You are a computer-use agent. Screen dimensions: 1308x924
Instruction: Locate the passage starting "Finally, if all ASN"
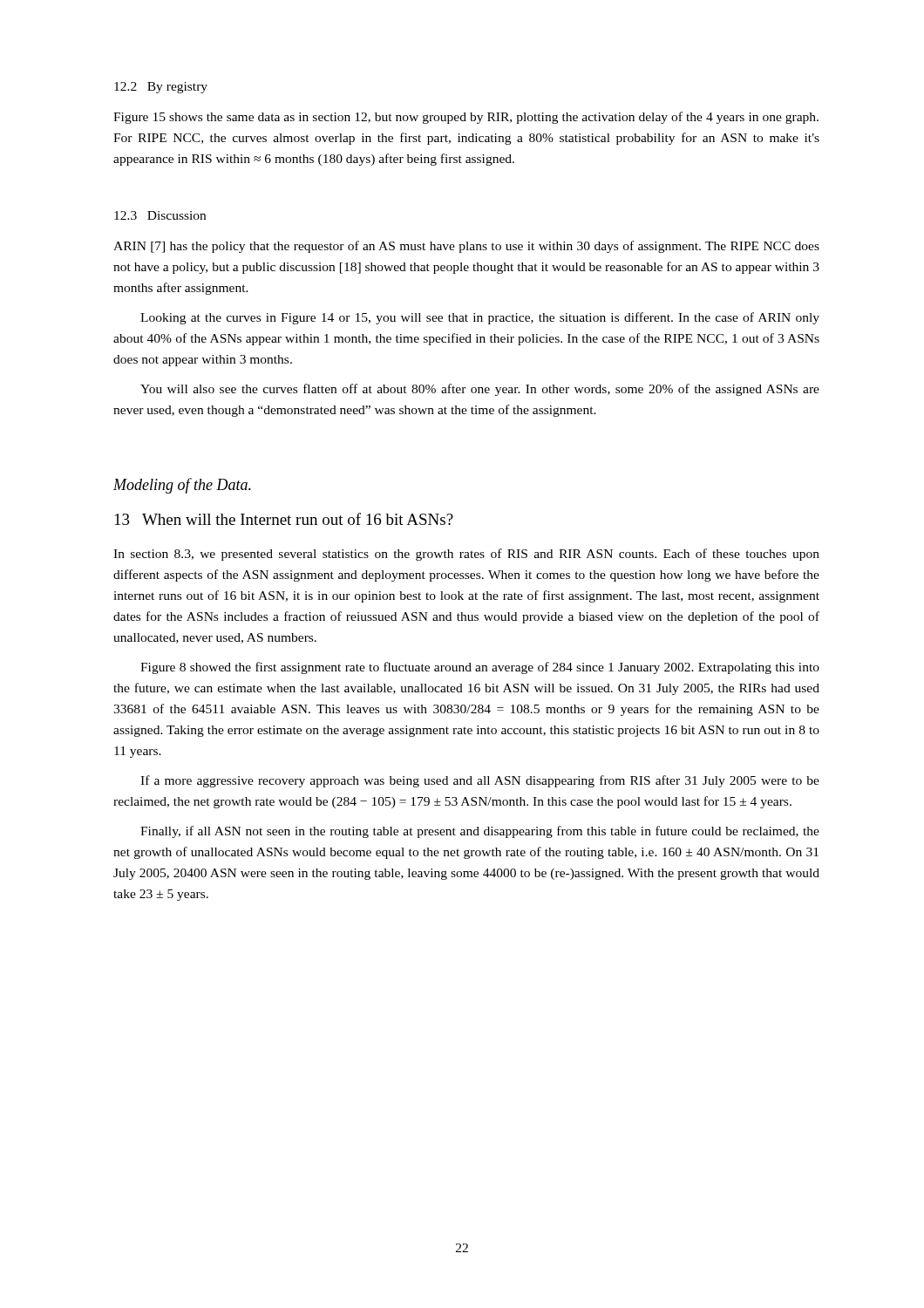pyautogui.click(x=466, y=863)
